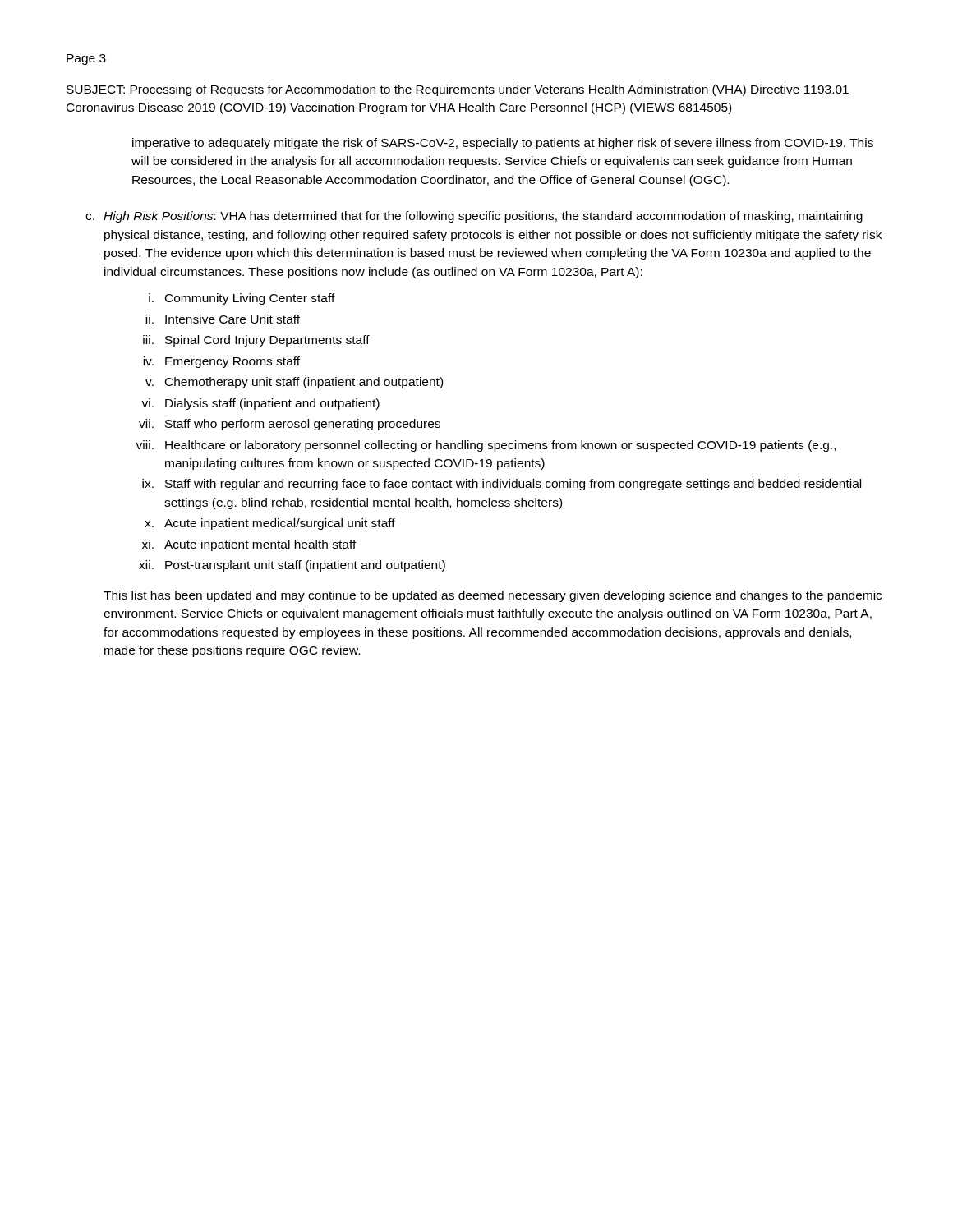Locate the text "x. Acute inpatient medical/surgical unit staff"
Image resolution: width=953 pixels, height=1232 pixels.
pyautogui.click(x=270, y=524)
